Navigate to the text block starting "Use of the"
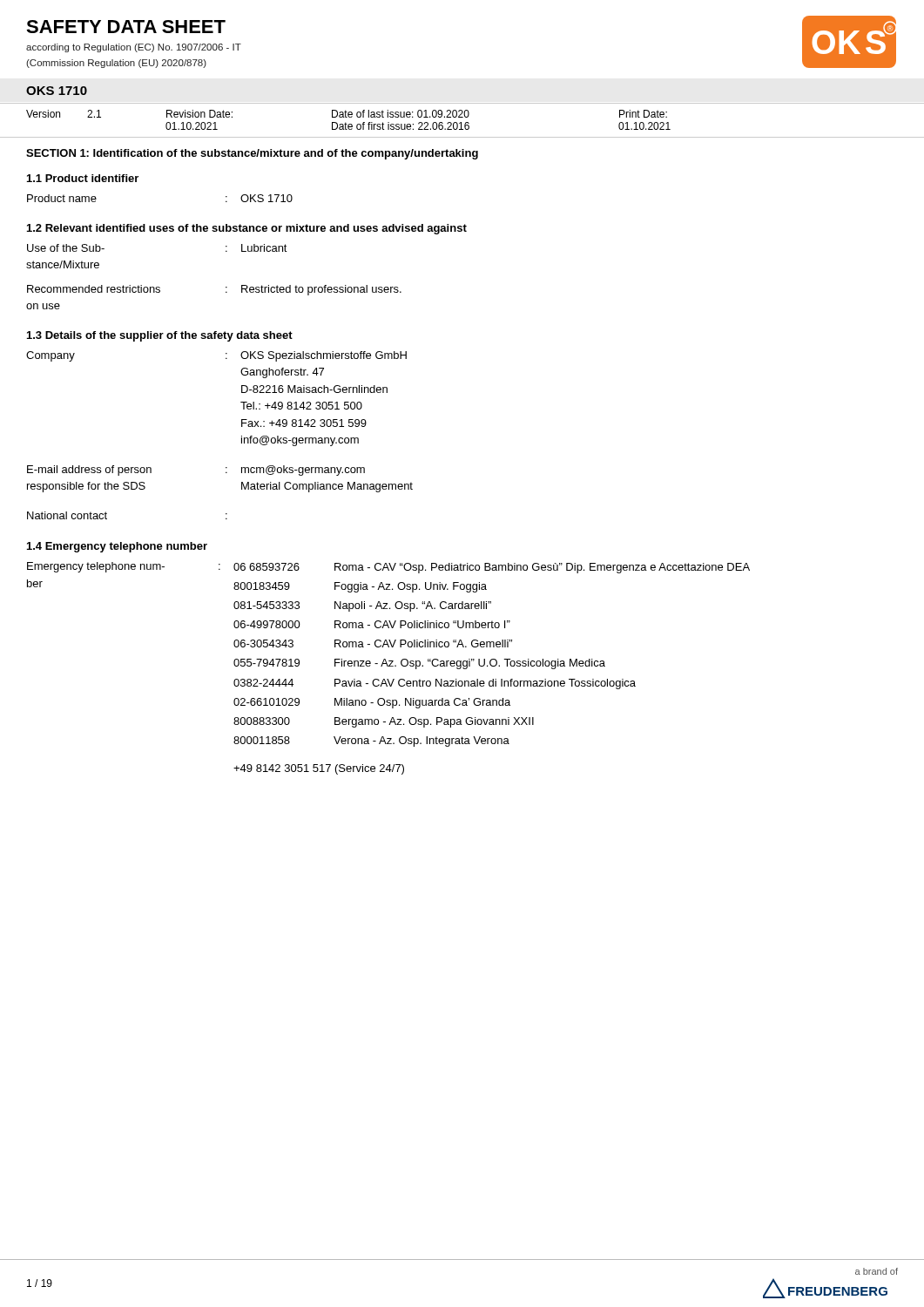This screenshot has height=1307, width=924. point(66,248)
